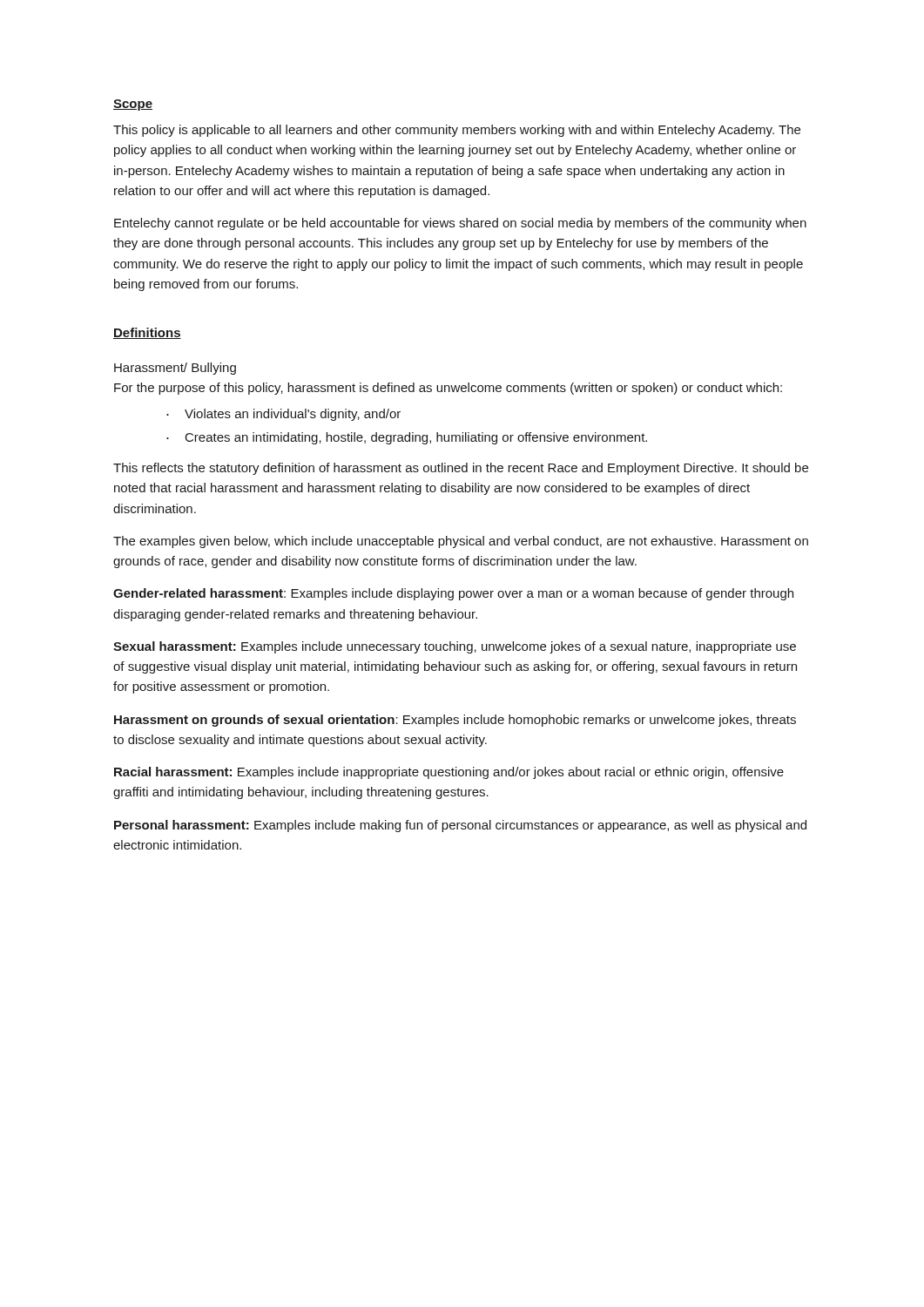Viewport: 924px width, 1307px height.
Task: Find the text block that says "Racial harassment: Examples"
Action: coord(449,782)
